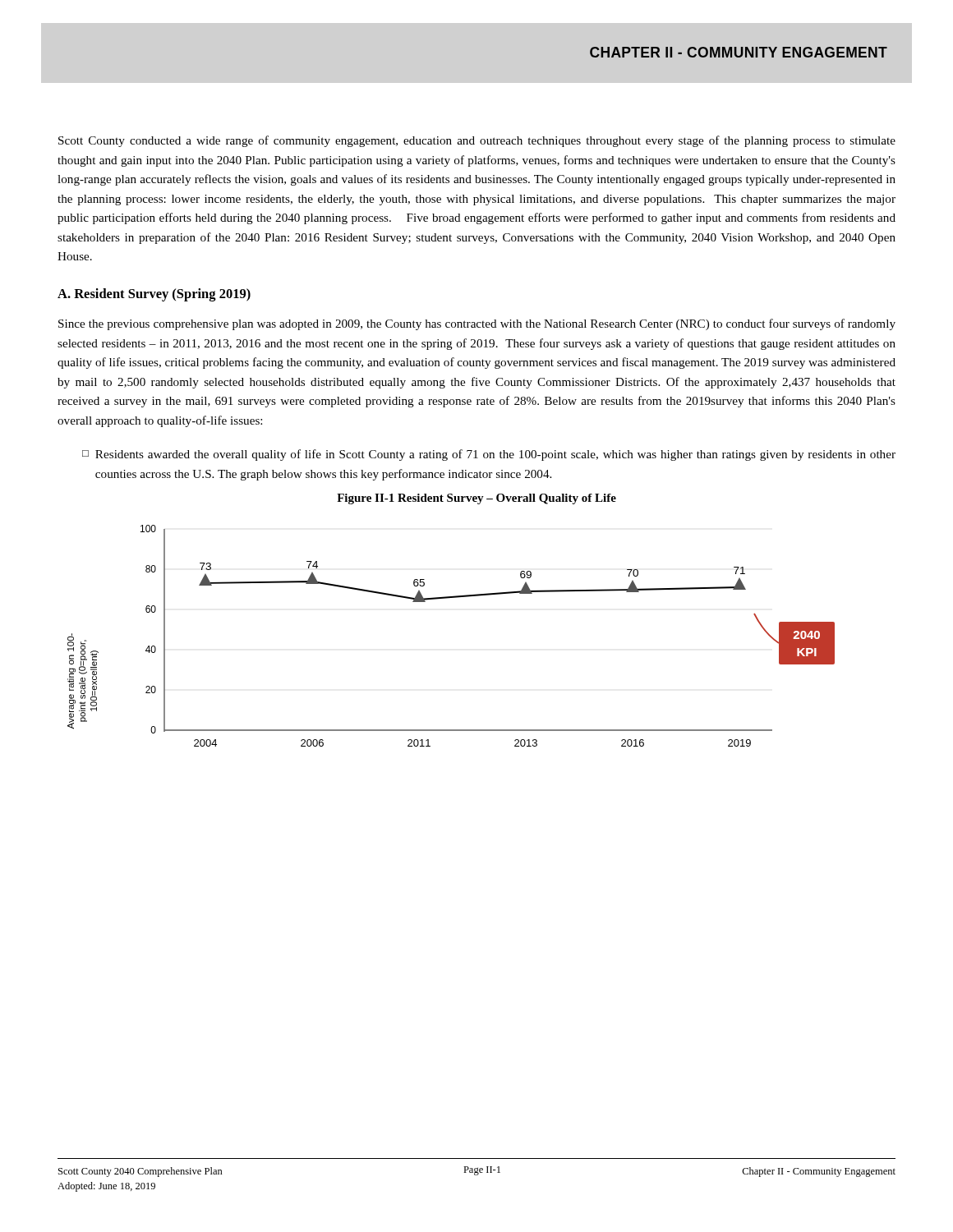Click on the text block starting "□ Residents awarded the"
This screenshot has width=953, height=1232.
[x=489, y=464]
